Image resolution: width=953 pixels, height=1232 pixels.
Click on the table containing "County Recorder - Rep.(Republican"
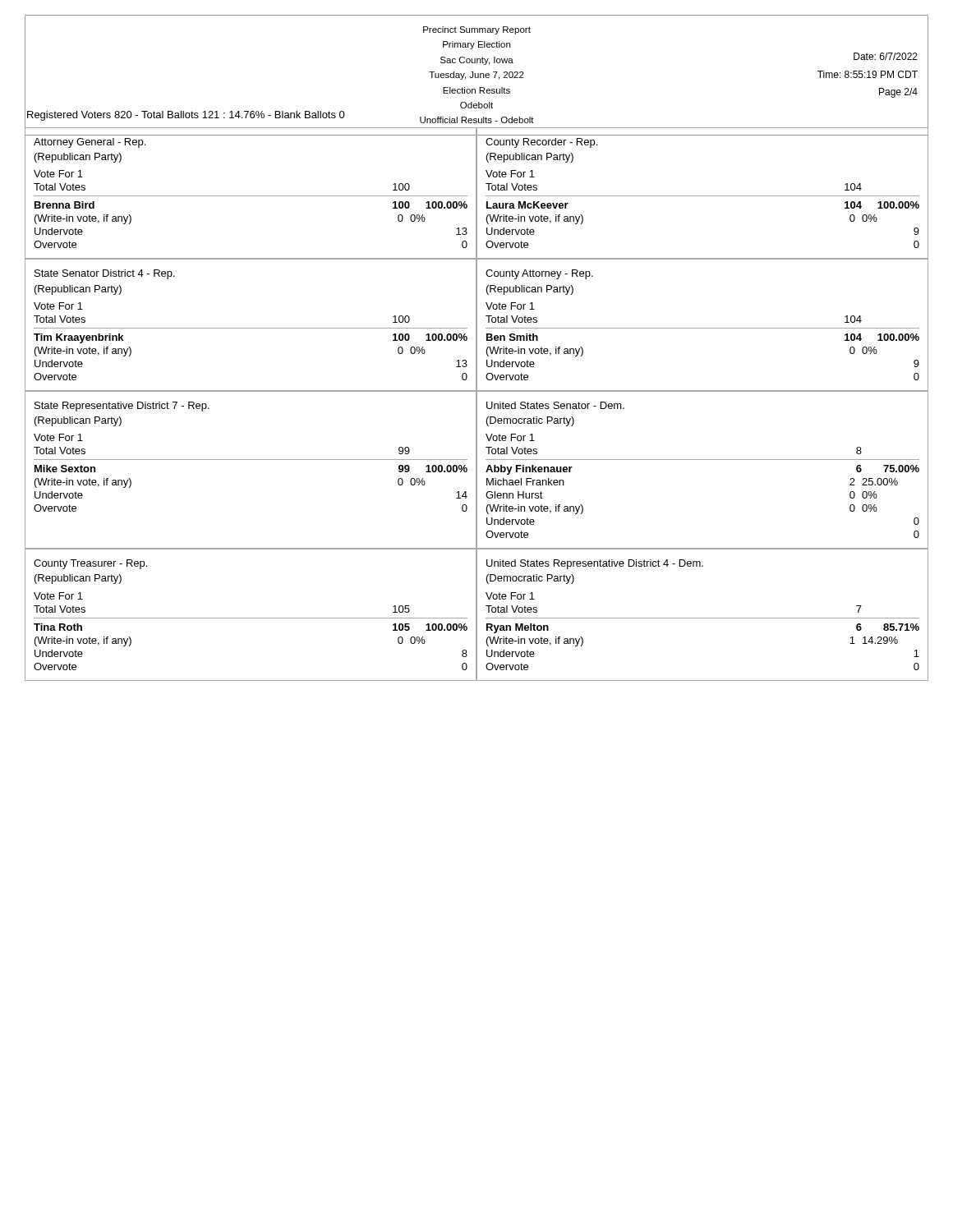coord(702,193)
